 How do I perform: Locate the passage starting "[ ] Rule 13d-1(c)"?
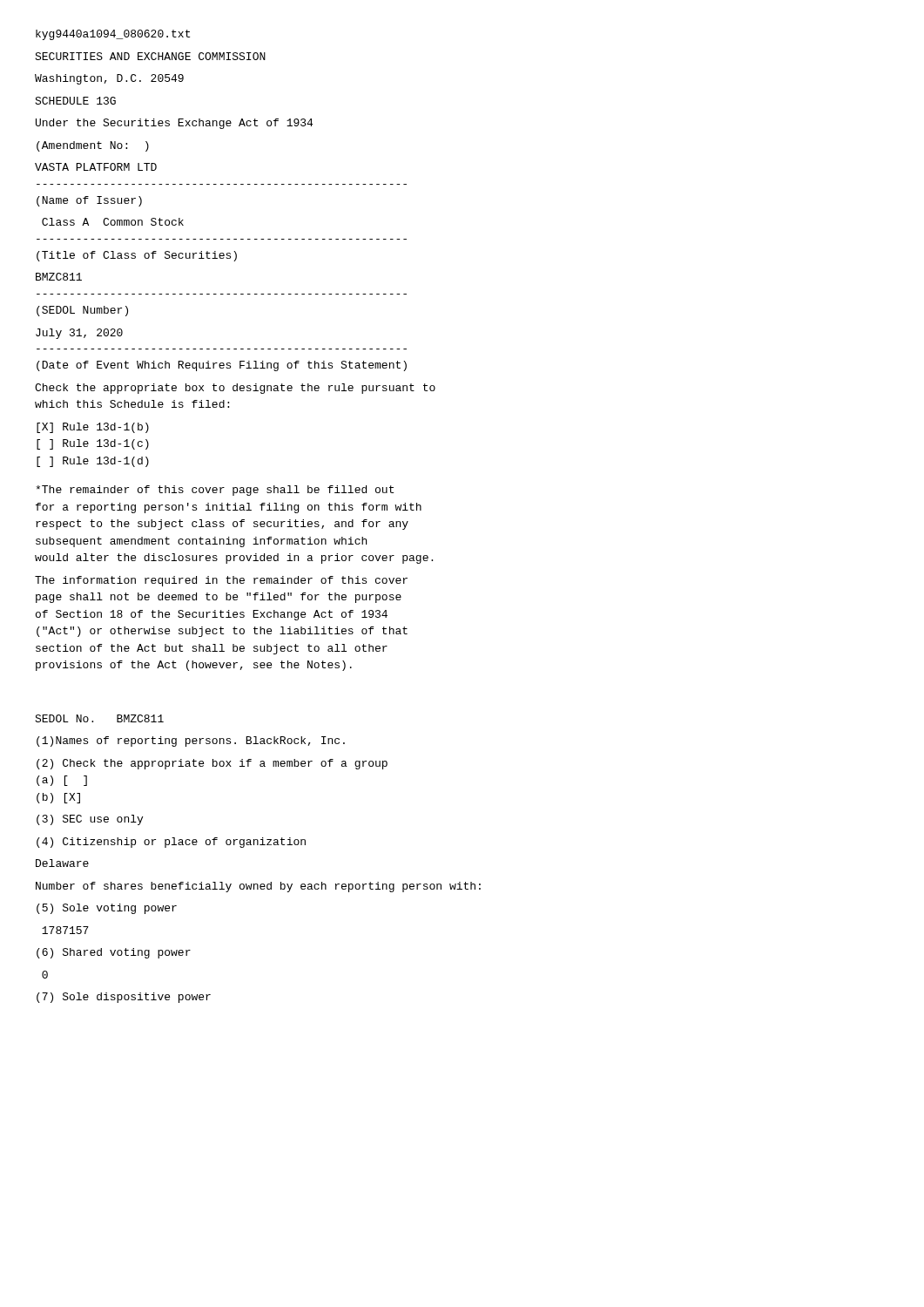(93, 444)
